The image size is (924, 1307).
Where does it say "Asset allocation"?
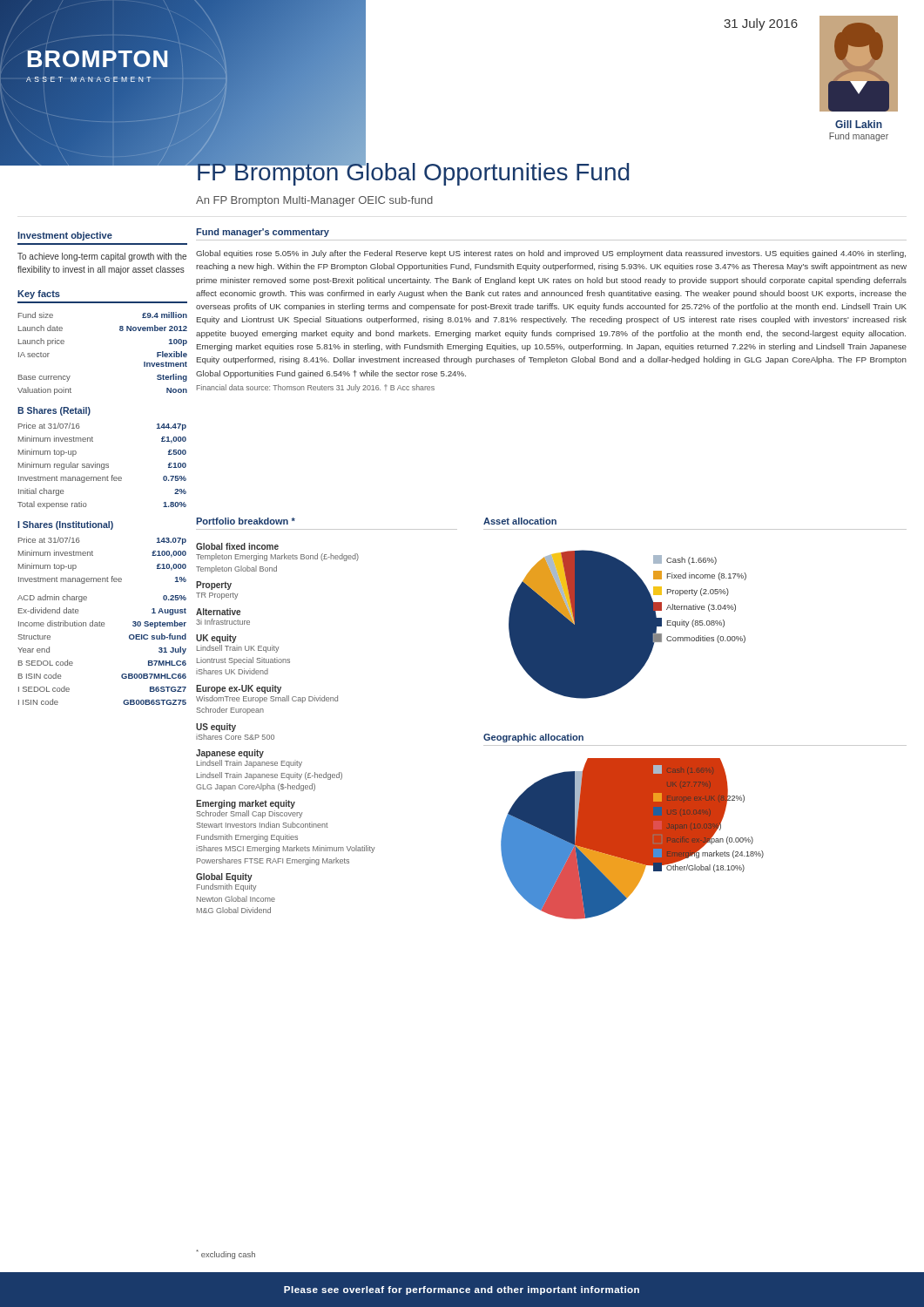coord(520,521)
